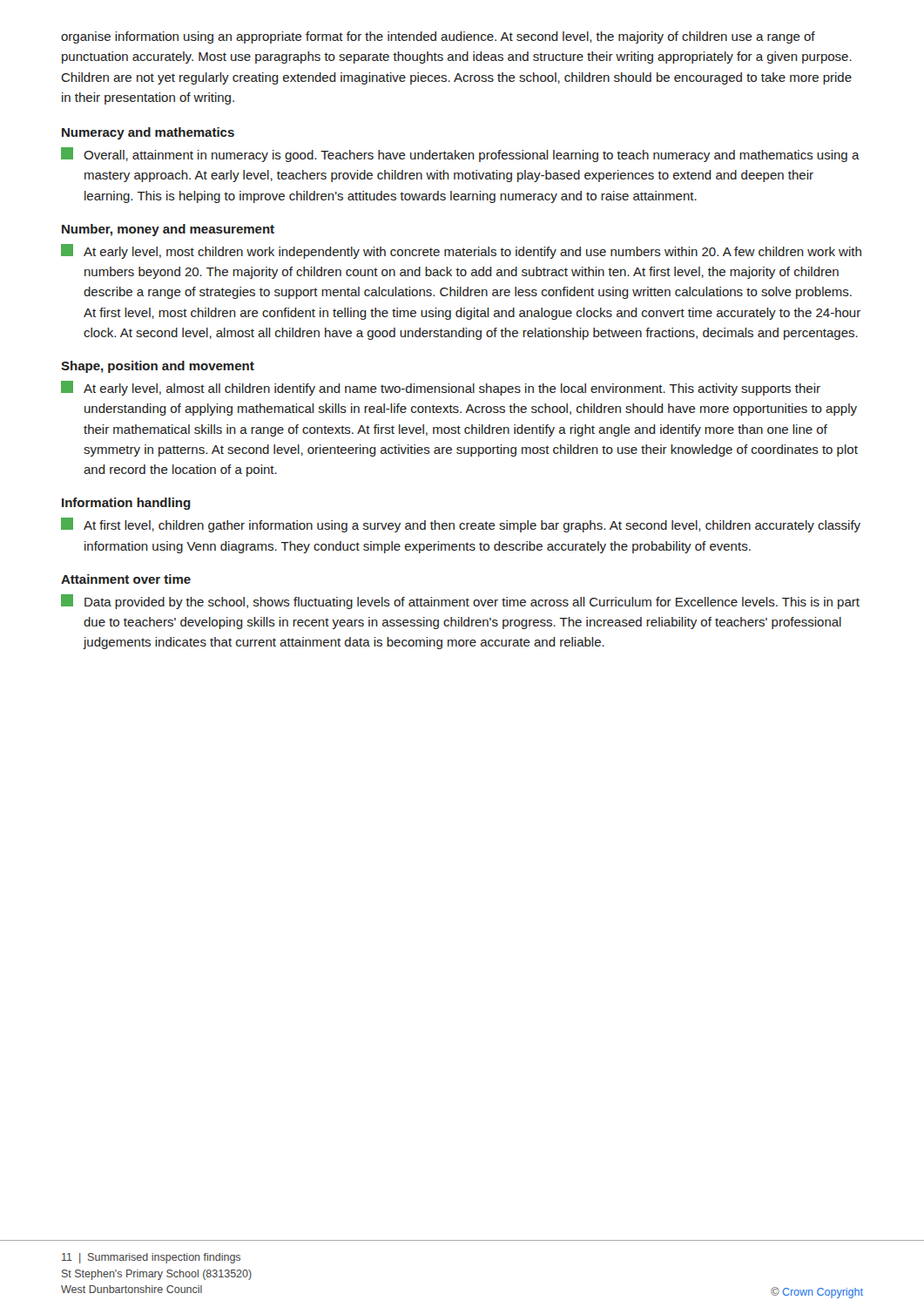The image size is (924, 1307).
Task: Find the section header that says "Number, money and measurement"
Action: 168,229
